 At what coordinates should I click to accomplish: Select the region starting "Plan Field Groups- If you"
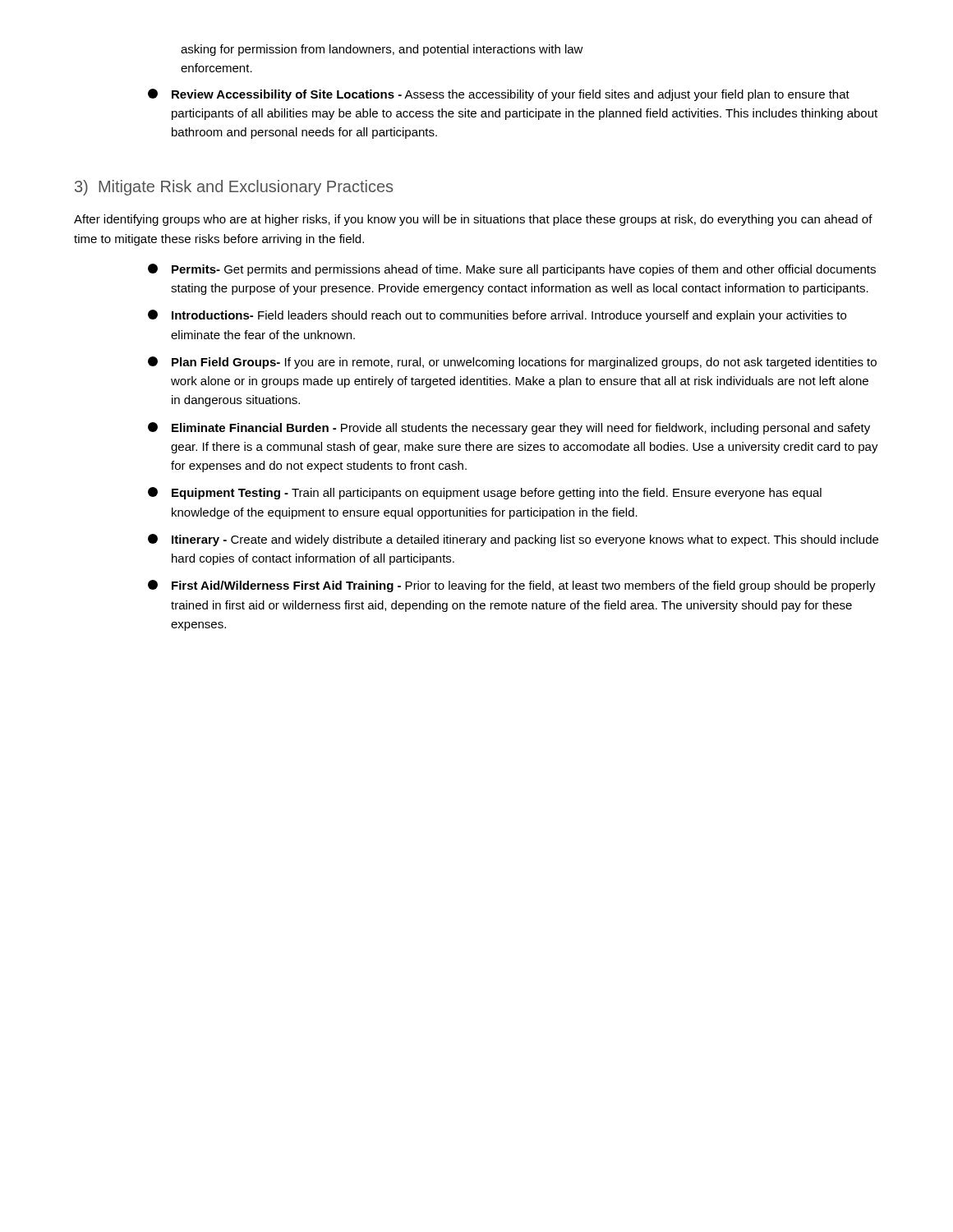513,381
